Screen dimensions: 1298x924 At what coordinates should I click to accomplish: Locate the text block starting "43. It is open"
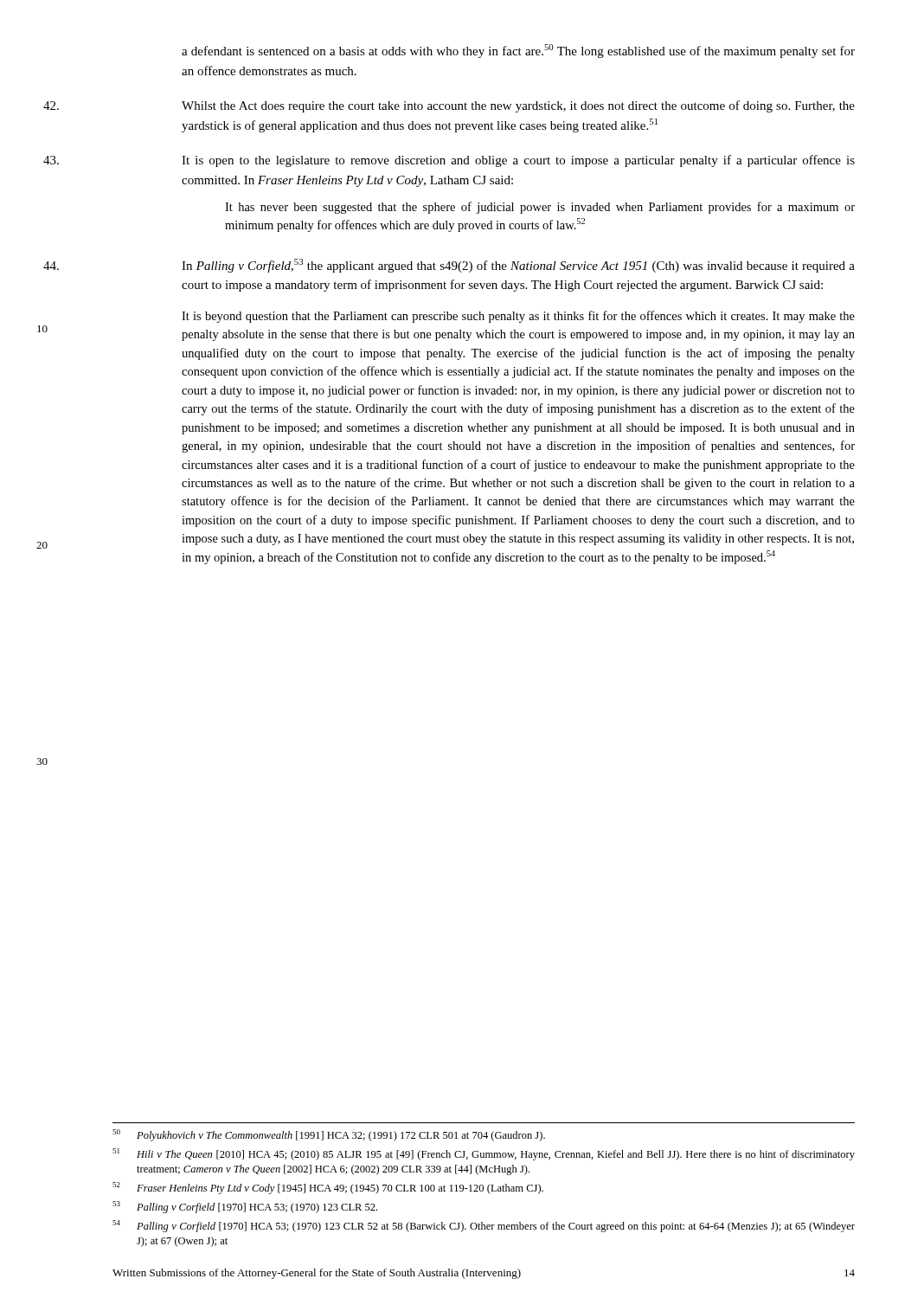484,170
